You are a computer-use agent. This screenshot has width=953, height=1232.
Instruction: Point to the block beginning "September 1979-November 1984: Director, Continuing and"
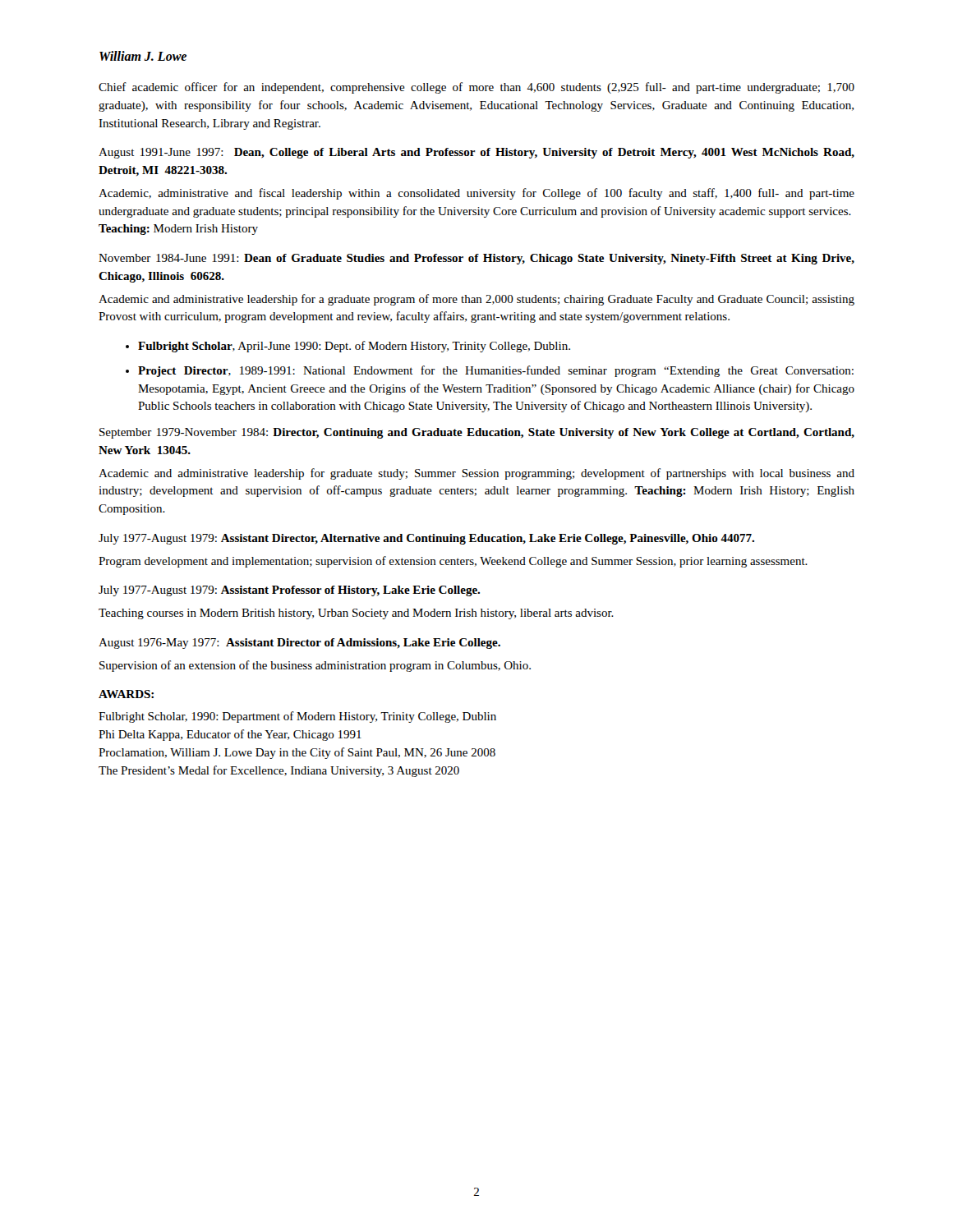pyautogui.click(x=476, y=471)
